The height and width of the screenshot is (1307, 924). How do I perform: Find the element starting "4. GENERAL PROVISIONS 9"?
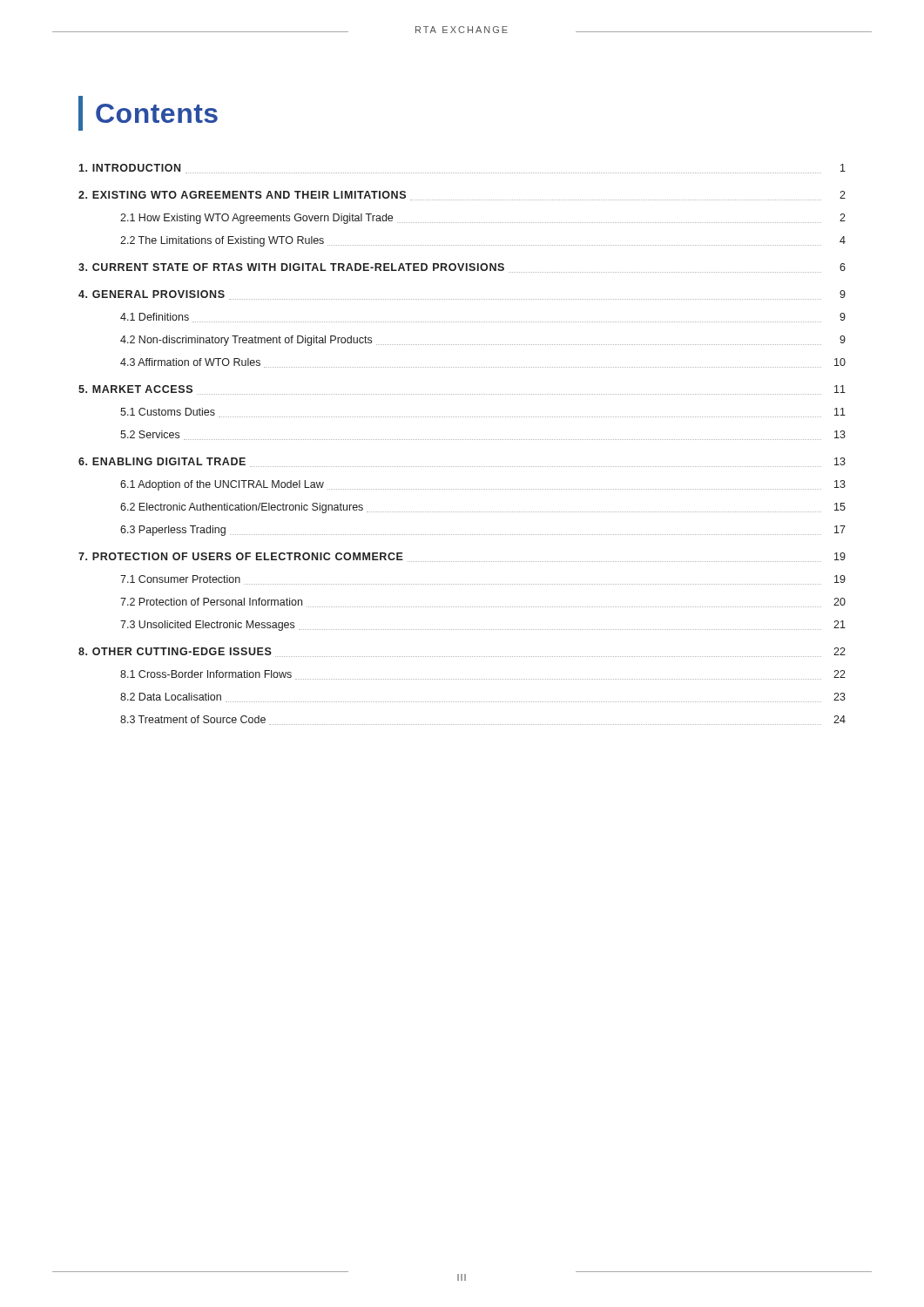(x=462, y=295)
